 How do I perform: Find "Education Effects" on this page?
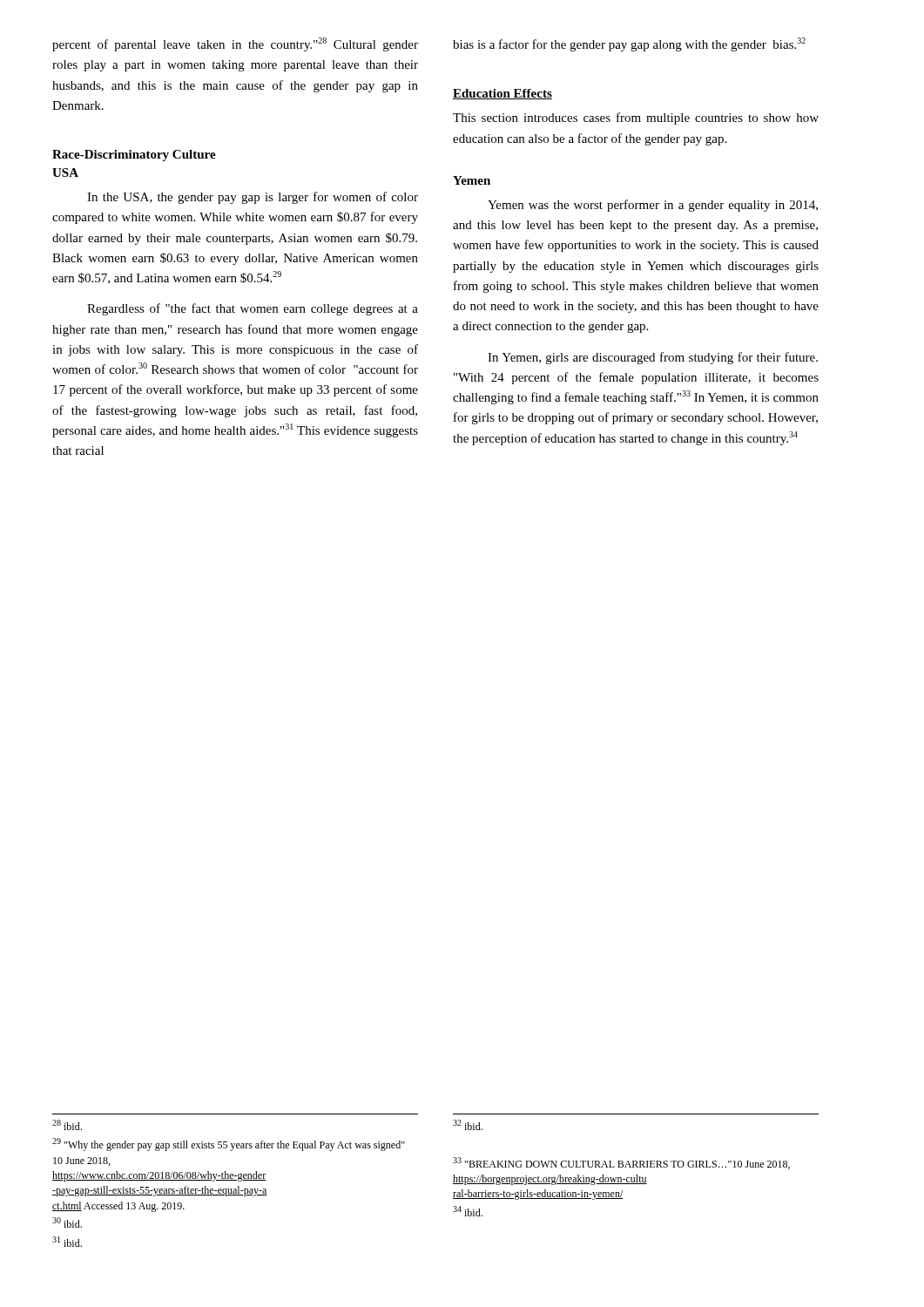(502, 93)
